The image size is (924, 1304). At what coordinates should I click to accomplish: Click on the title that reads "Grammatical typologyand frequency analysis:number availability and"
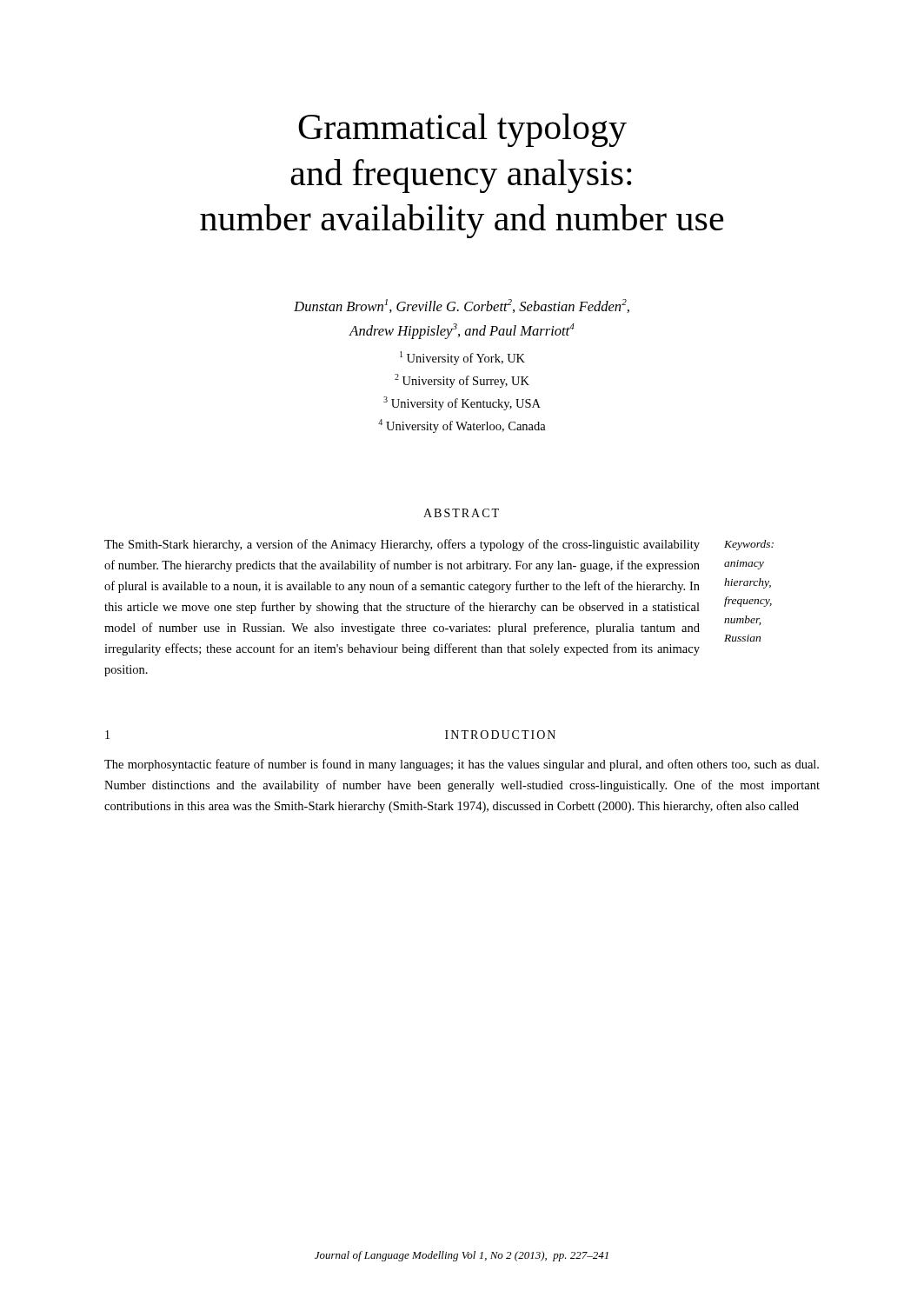coord(462,173)
